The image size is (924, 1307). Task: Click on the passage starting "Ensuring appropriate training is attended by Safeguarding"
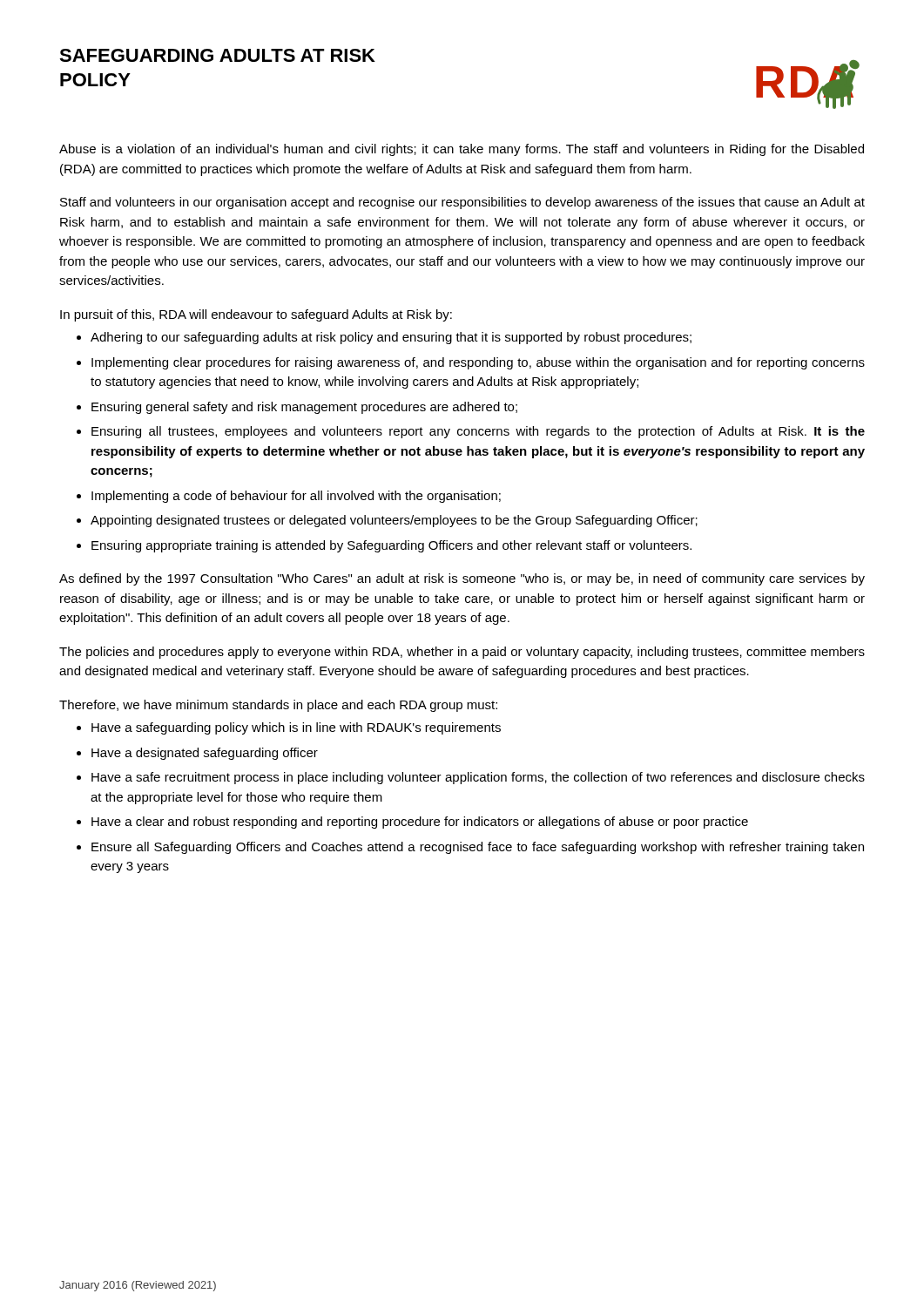392,545
